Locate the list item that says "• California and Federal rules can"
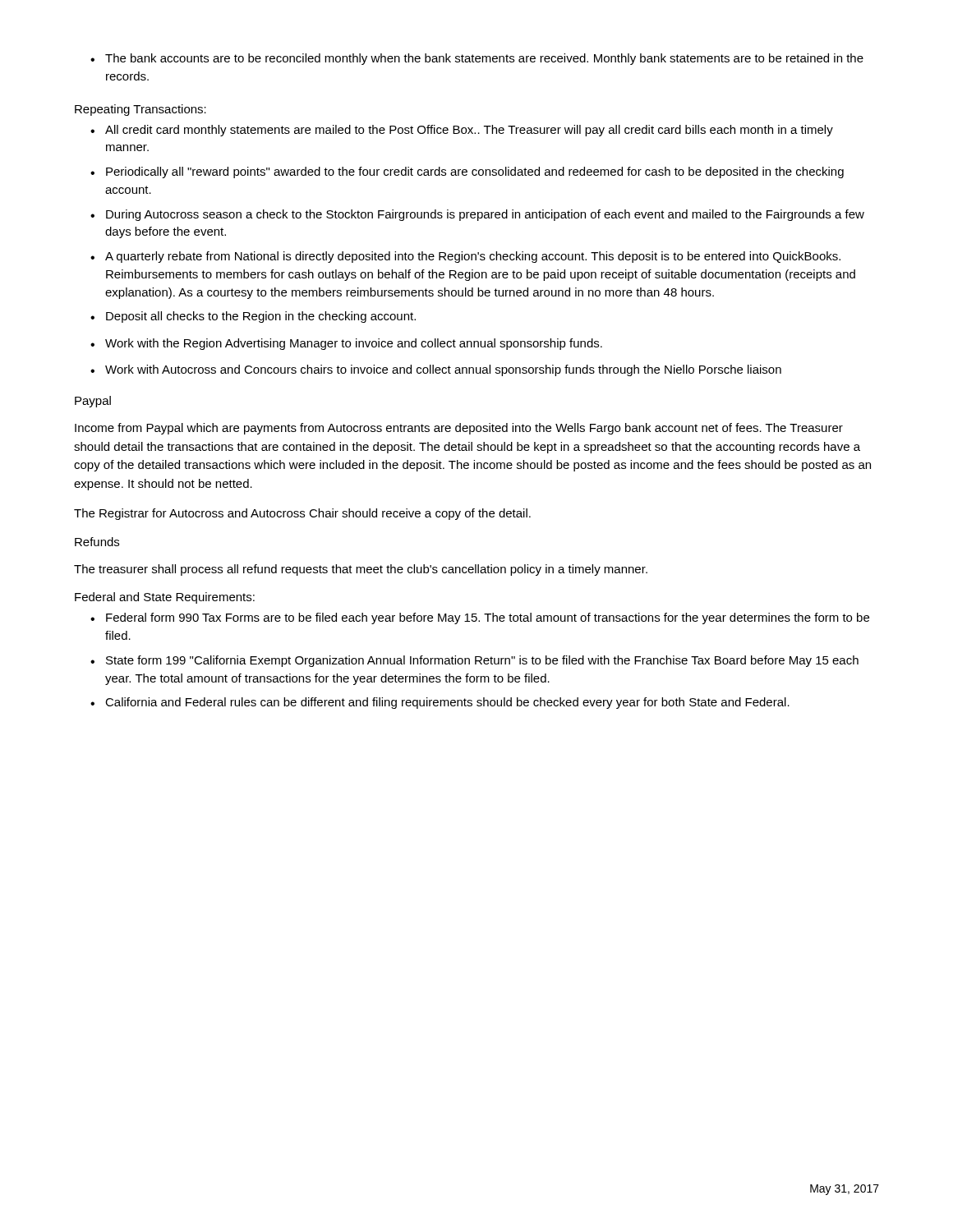Viewport: 953px width, 1232px height. click(485, 704)
